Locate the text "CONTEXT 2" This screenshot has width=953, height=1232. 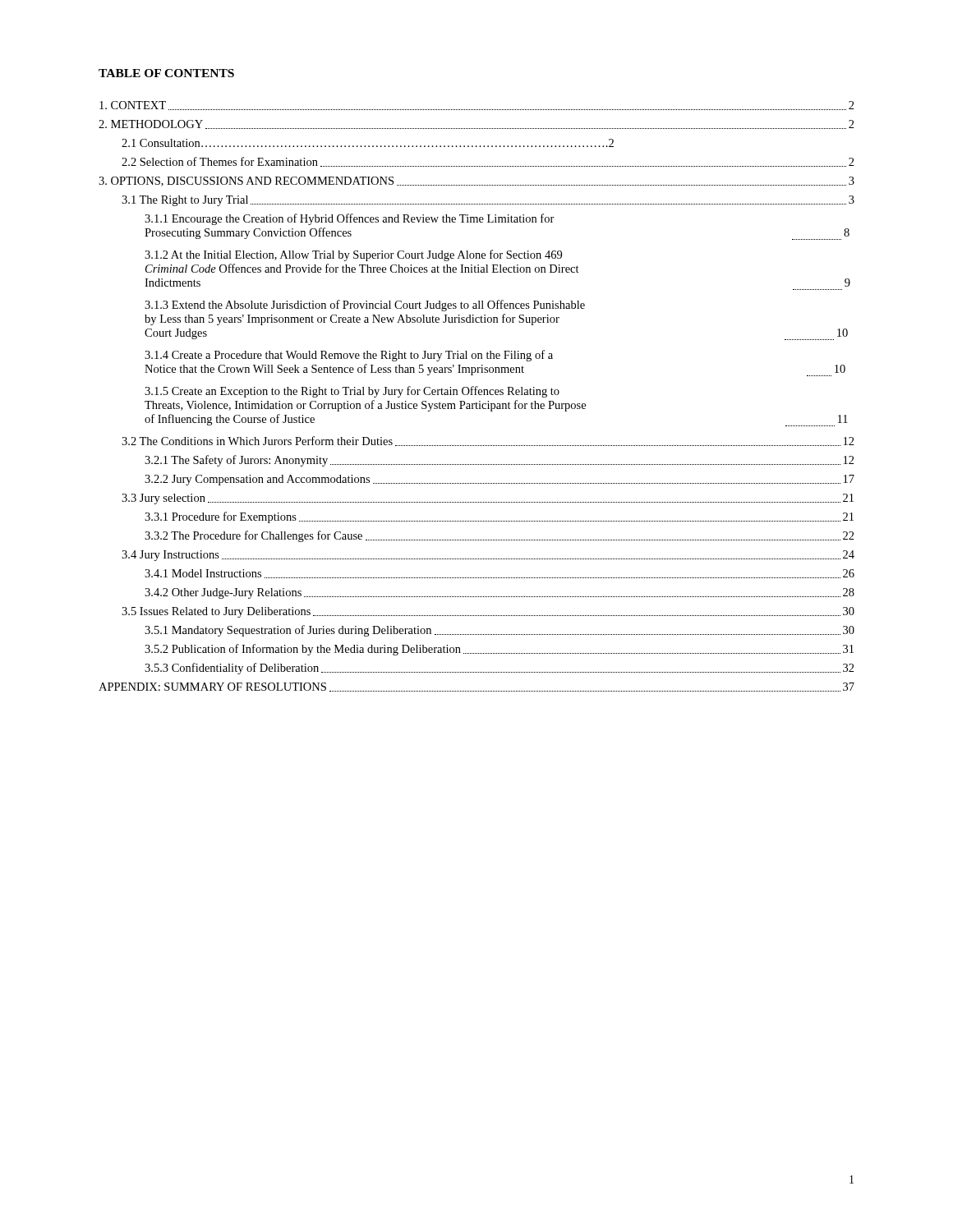[x=476, y=106]
